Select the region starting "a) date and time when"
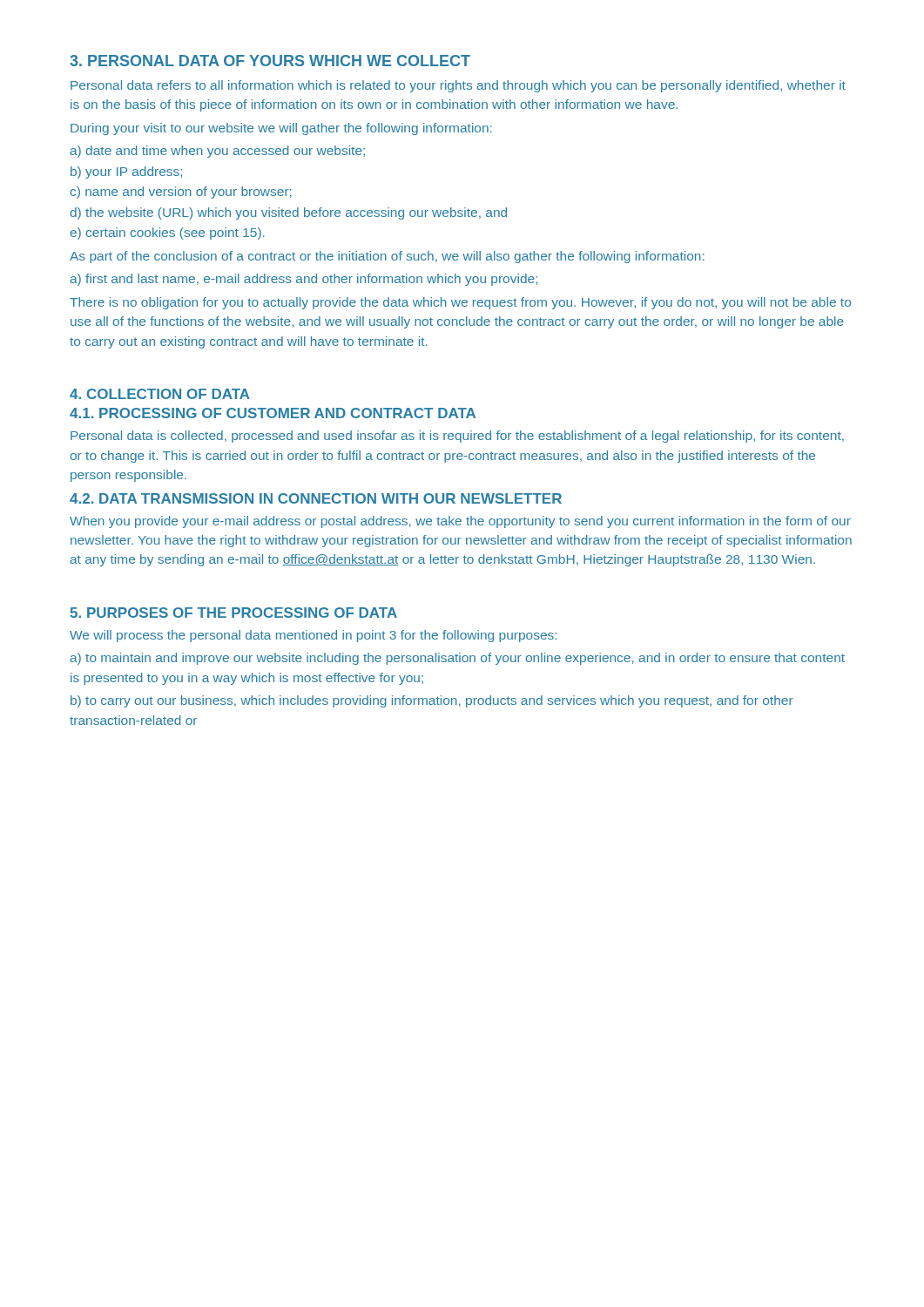The image size is (924, 1307). (218, 151)
